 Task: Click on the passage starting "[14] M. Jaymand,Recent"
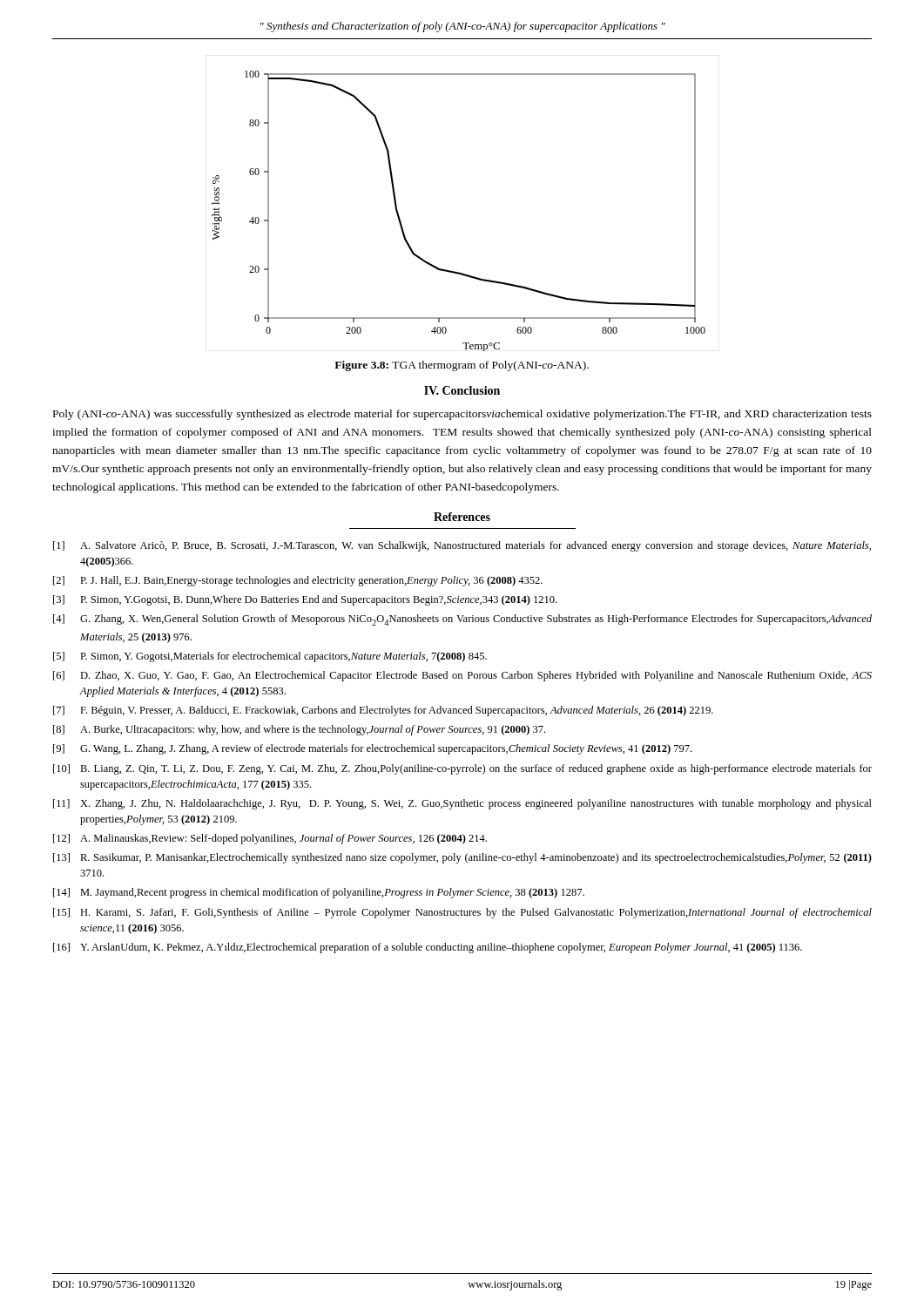point(462,893)
